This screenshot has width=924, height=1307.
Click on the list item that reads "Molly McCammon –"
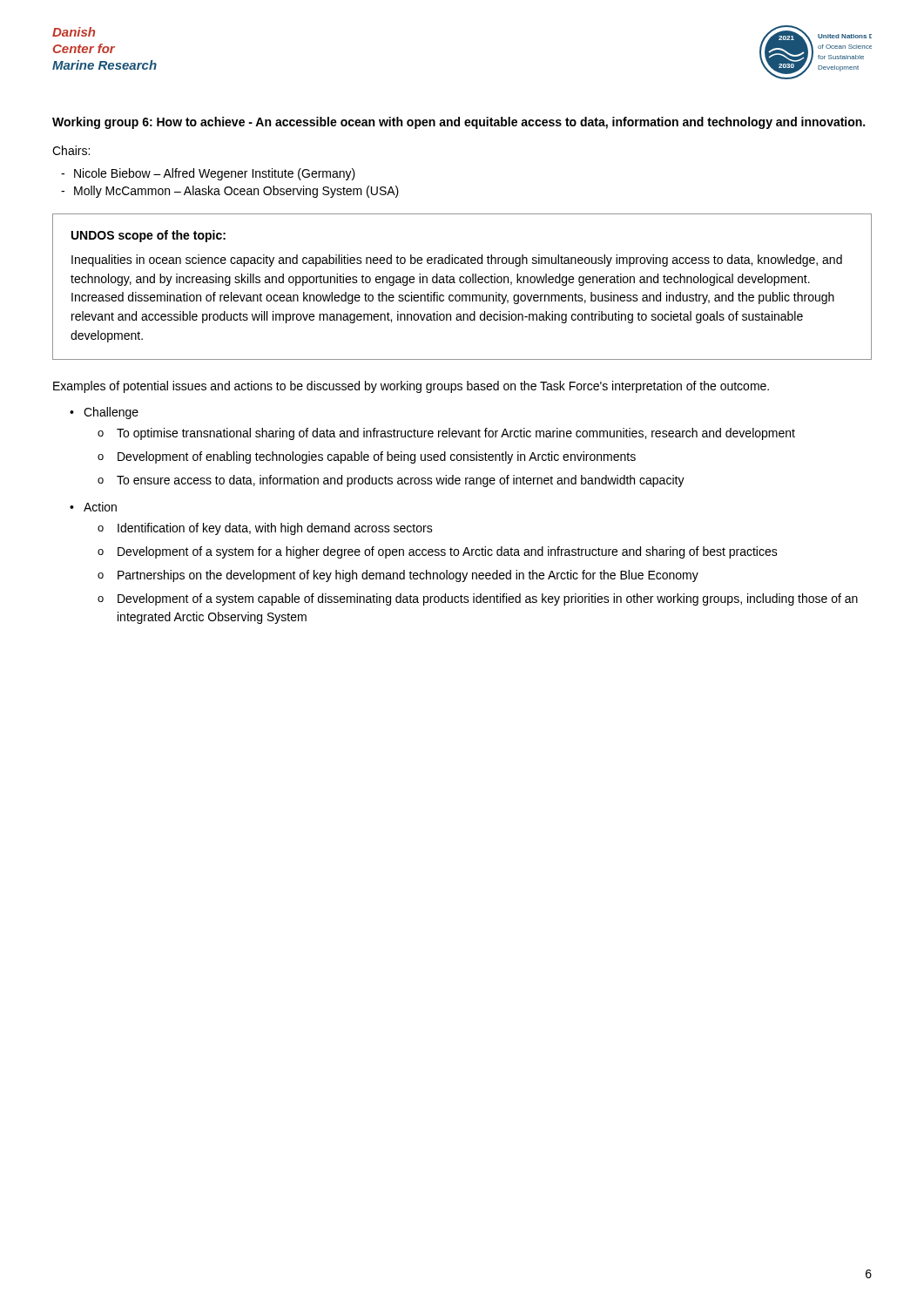(236, 191)
